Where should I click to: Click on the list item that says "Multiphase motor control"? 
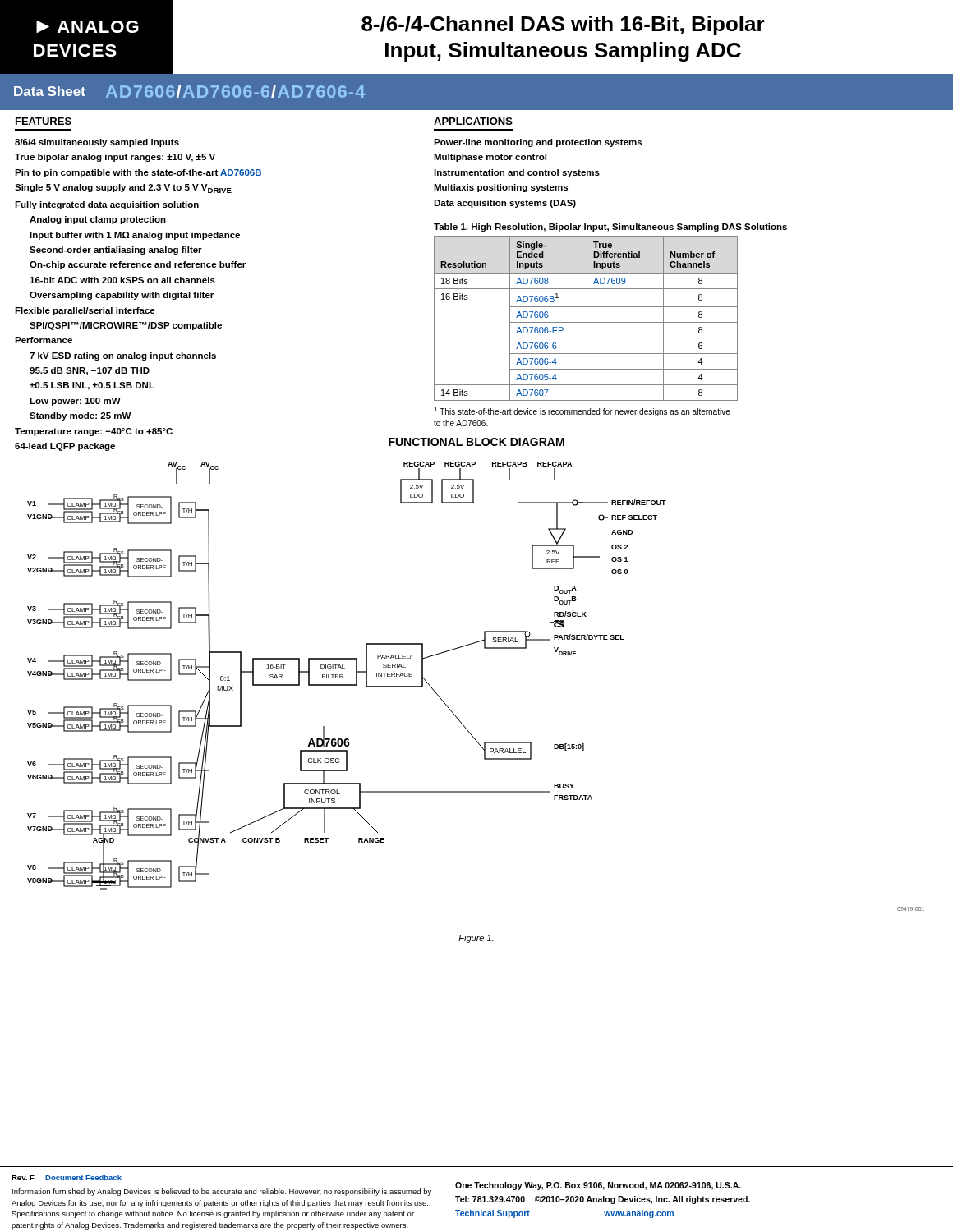[x=490, y=157]
